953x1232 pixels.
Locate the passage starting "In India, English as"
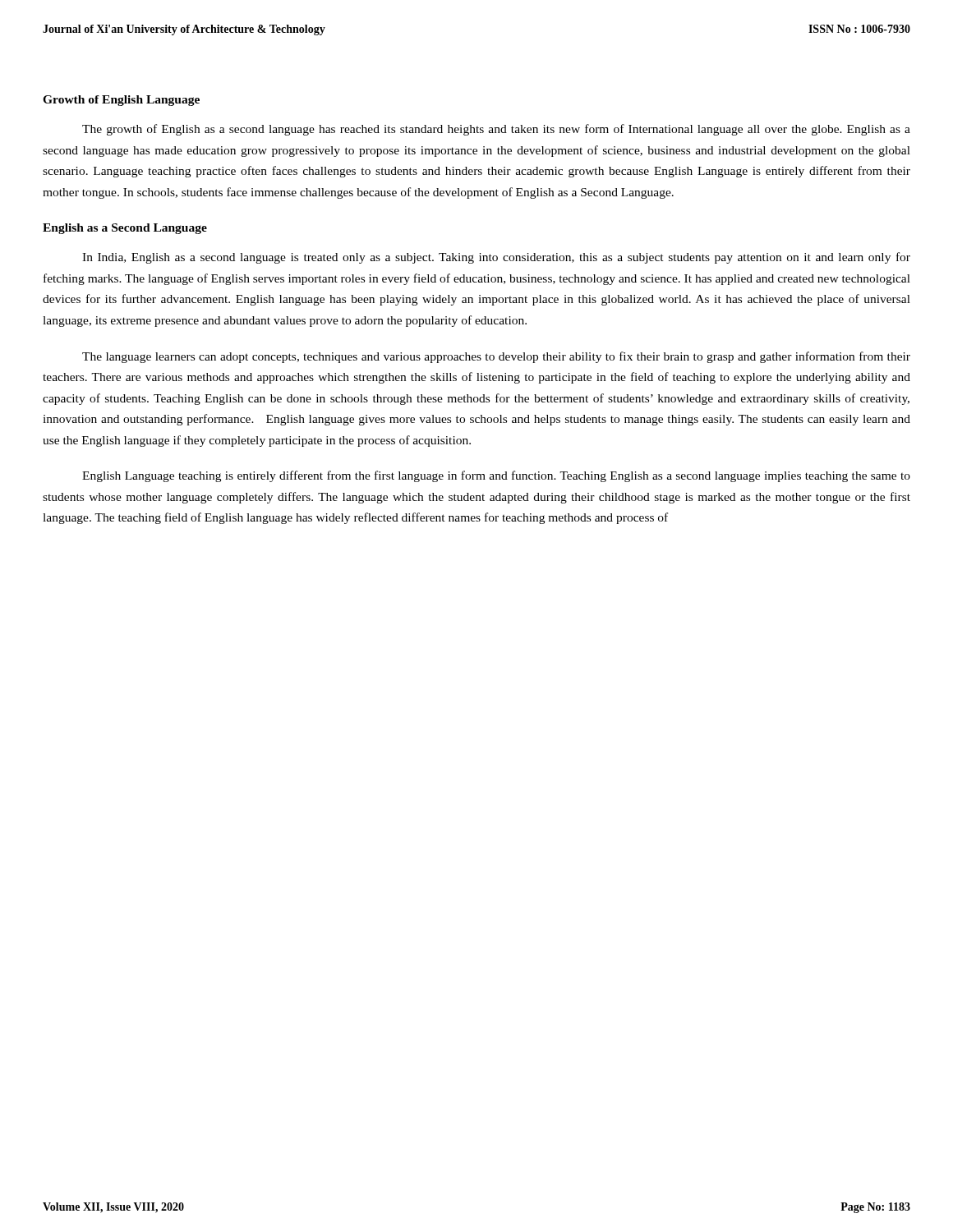tap(476, 289)
